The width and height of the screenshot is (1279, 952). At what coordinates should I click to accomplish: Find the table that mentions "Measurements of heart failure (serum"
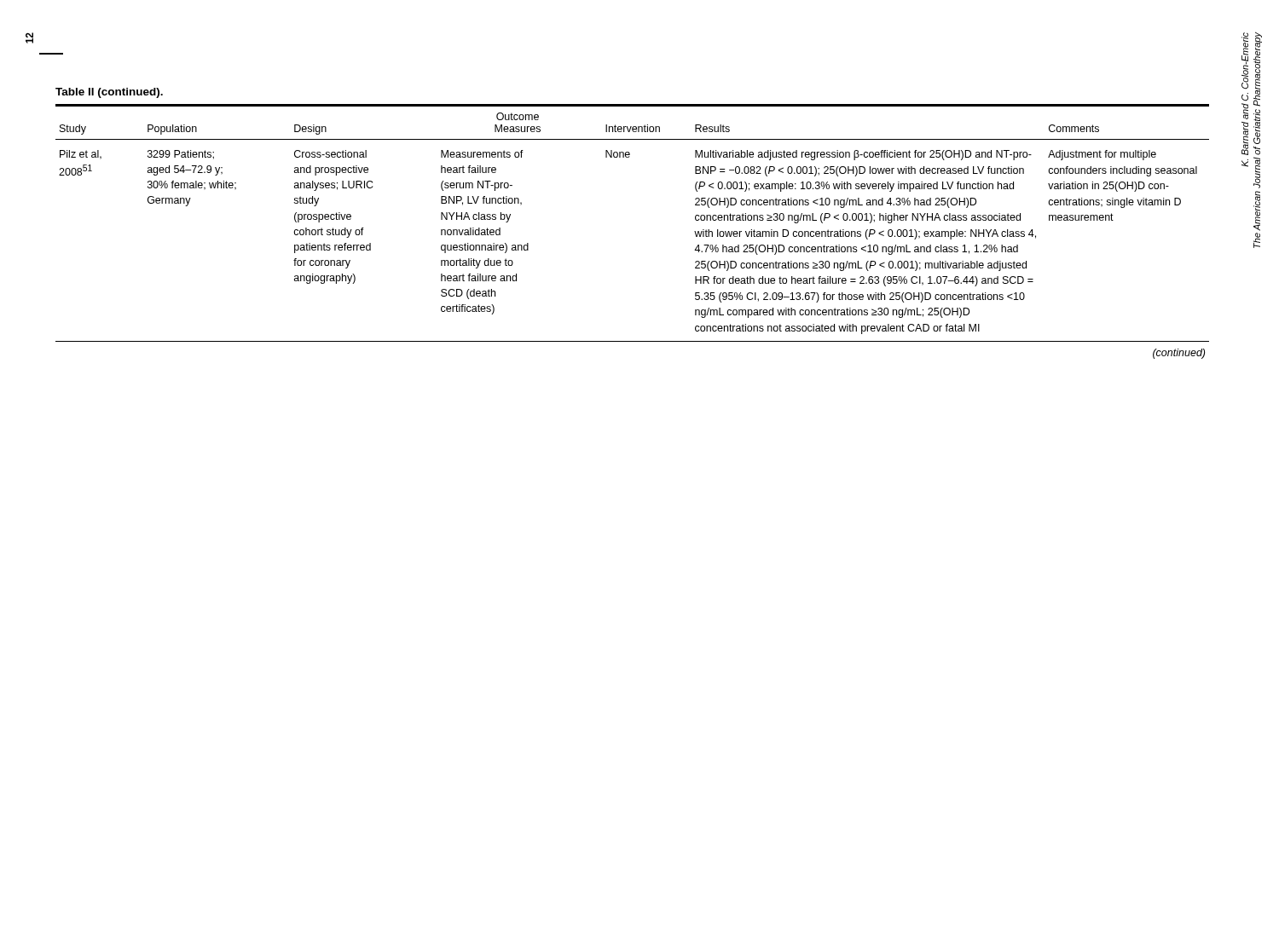coord(632,234)
